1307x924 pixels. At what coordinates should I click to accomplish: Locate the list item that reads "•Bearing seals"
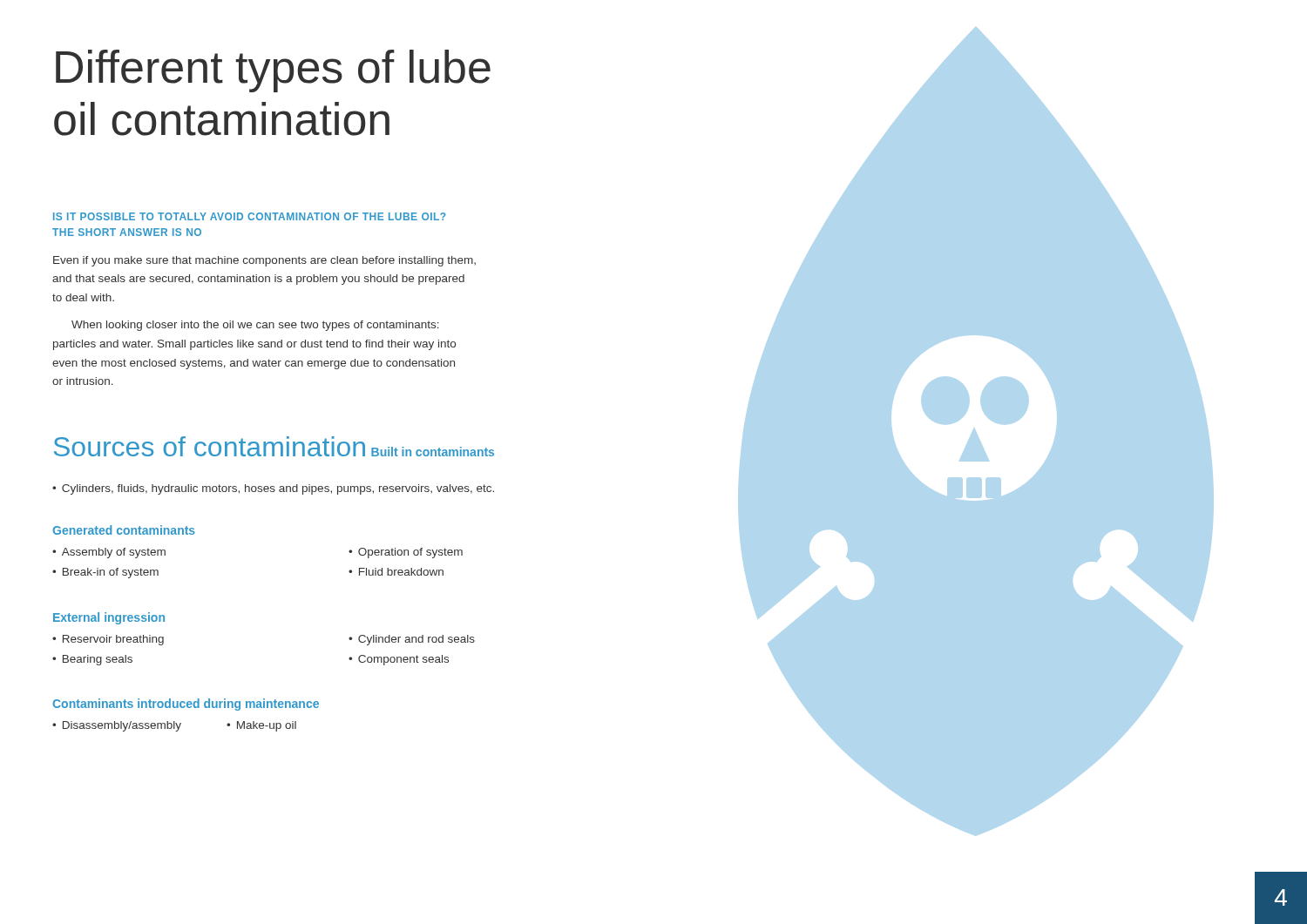(x=93, y=659)
